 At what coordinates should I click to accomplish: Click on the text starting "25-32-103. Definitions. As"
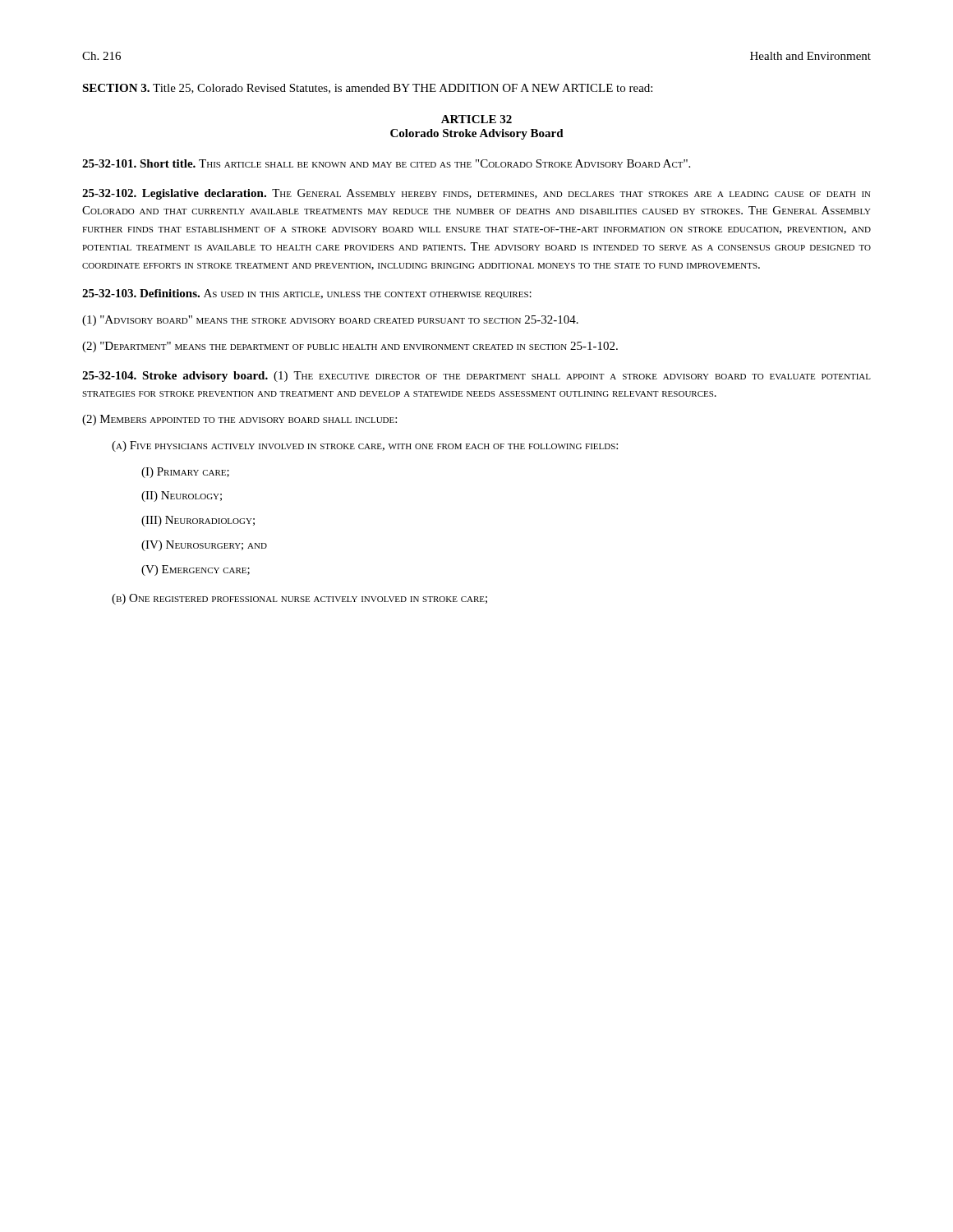tap(307, 293)
